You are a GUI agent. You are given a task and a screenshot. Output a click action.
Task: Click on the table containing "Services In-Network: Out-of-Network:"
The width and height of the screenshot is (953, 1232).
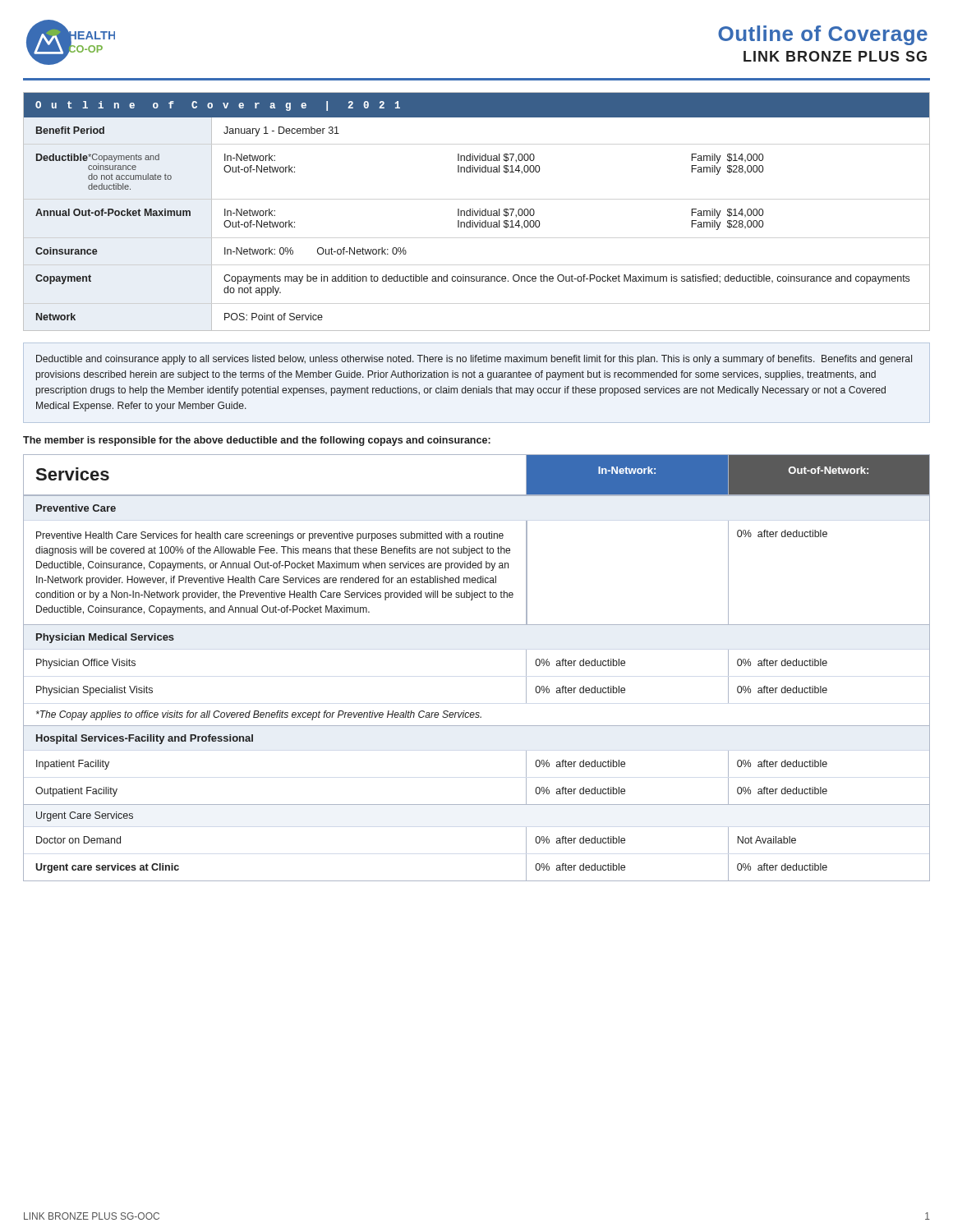(476, 667)
